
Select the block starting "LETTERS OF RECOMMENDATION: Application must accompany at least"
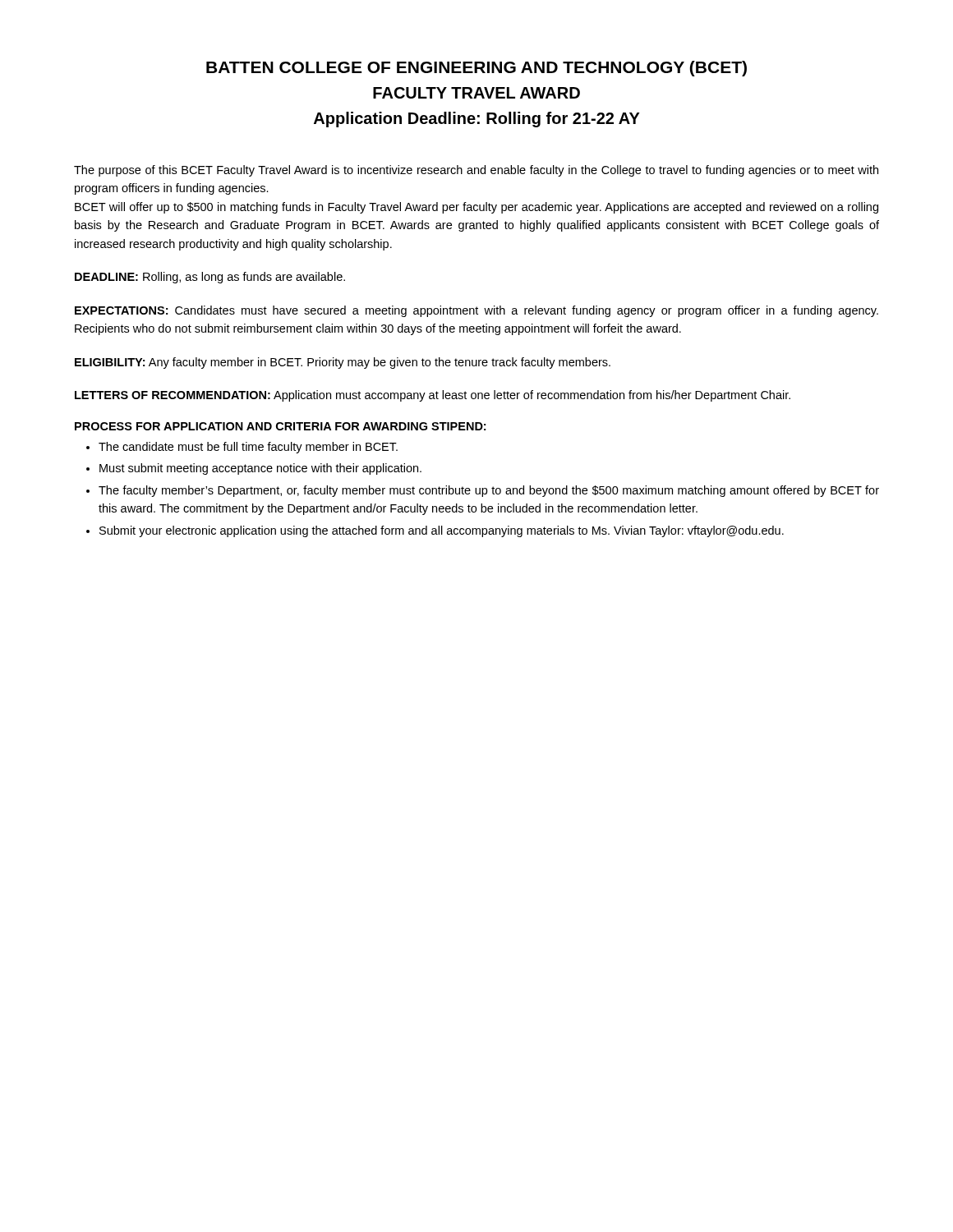[433, 395]
